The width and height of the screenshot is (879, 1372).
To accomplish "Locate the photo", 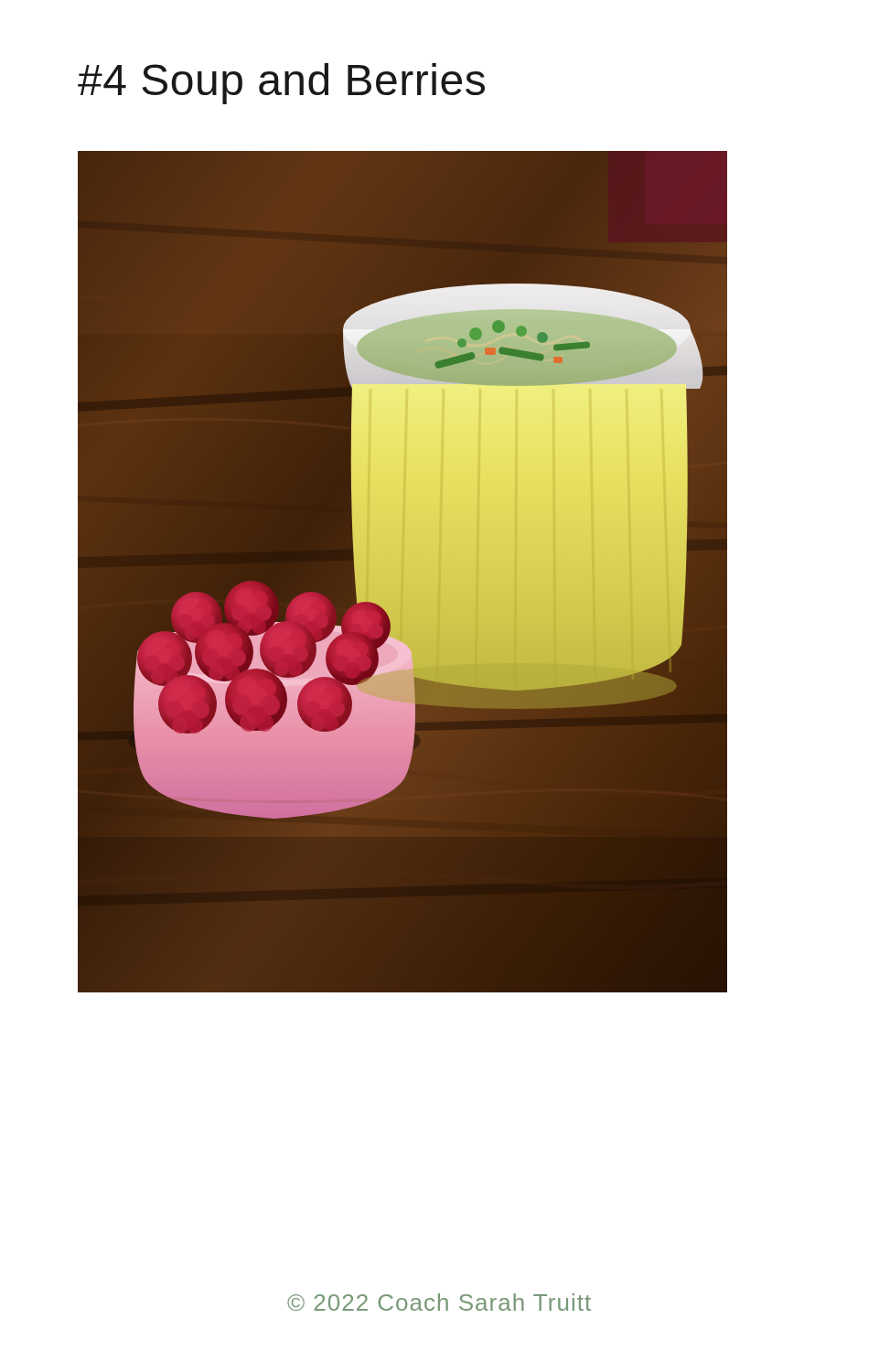I will point(402,572).
